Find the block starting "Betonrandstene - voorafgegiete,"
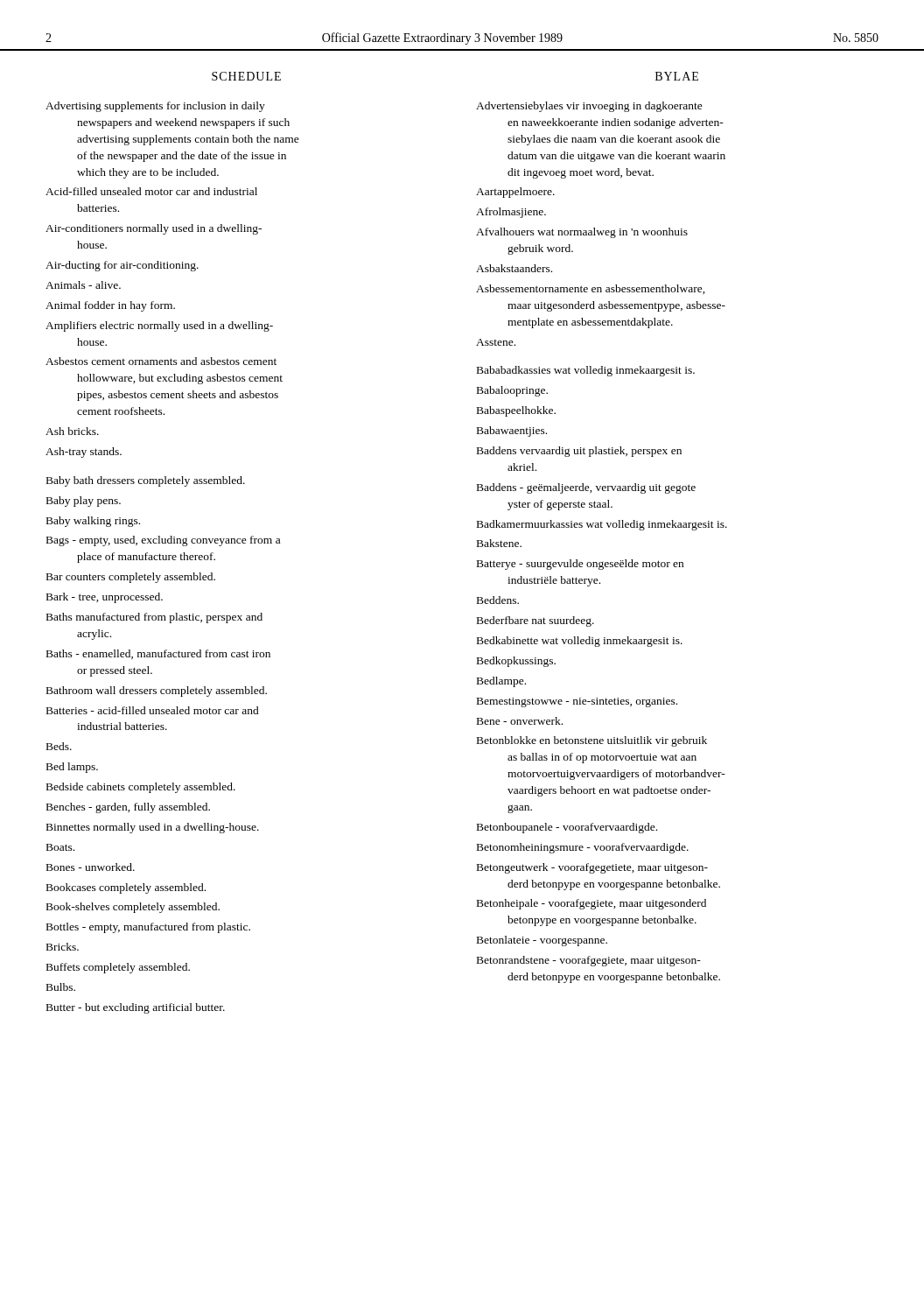The image size is (924, 1313). [x=598, y=968]
